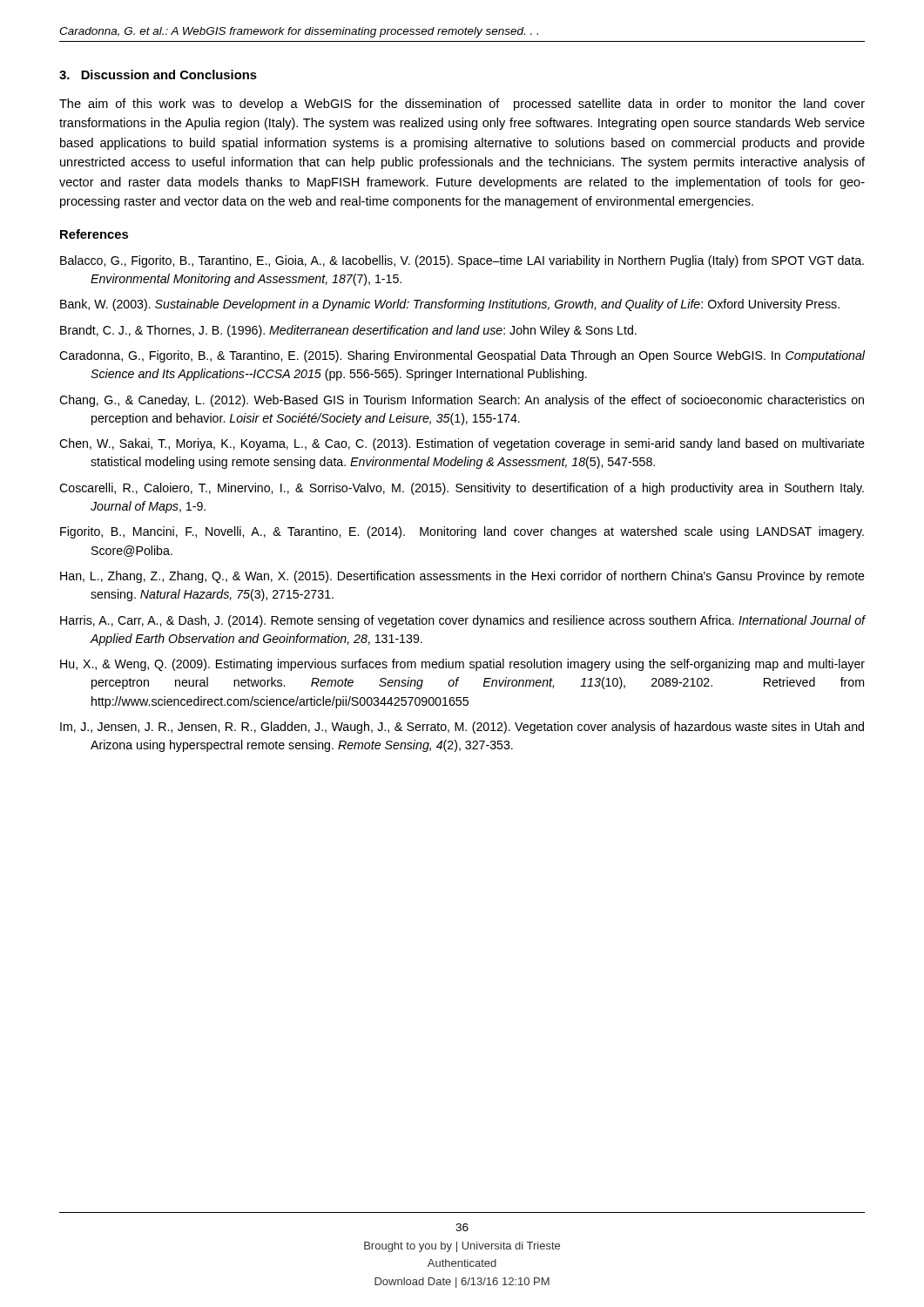Viewport: 924px width, 1307px height.
Task: Select the passage starting "Coscarelli, R., Caloiero, T., Minervino, I., &"
Action: (x=462, y=497)
